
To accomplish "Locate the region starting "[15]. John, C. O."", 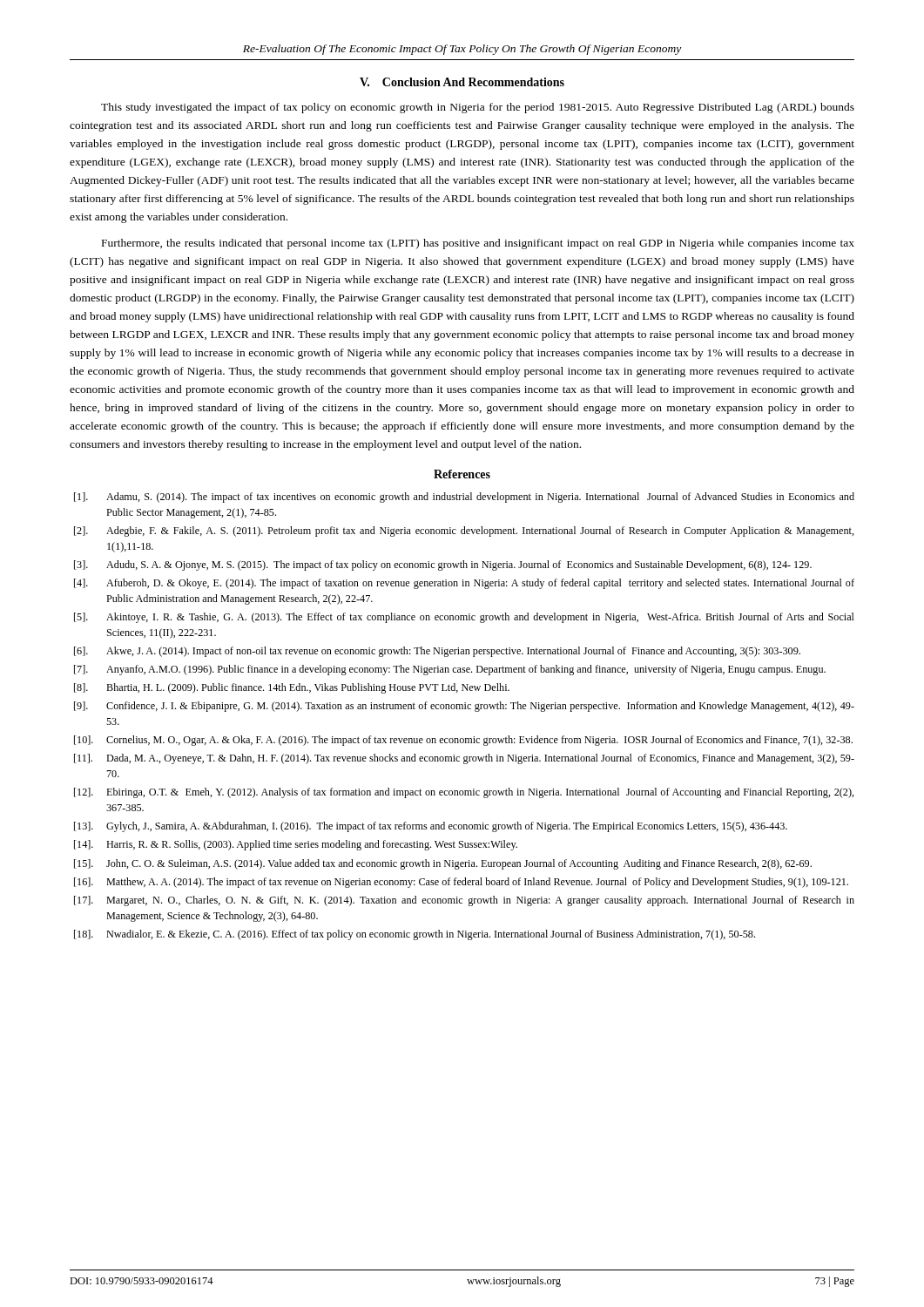I will point(462,863).
